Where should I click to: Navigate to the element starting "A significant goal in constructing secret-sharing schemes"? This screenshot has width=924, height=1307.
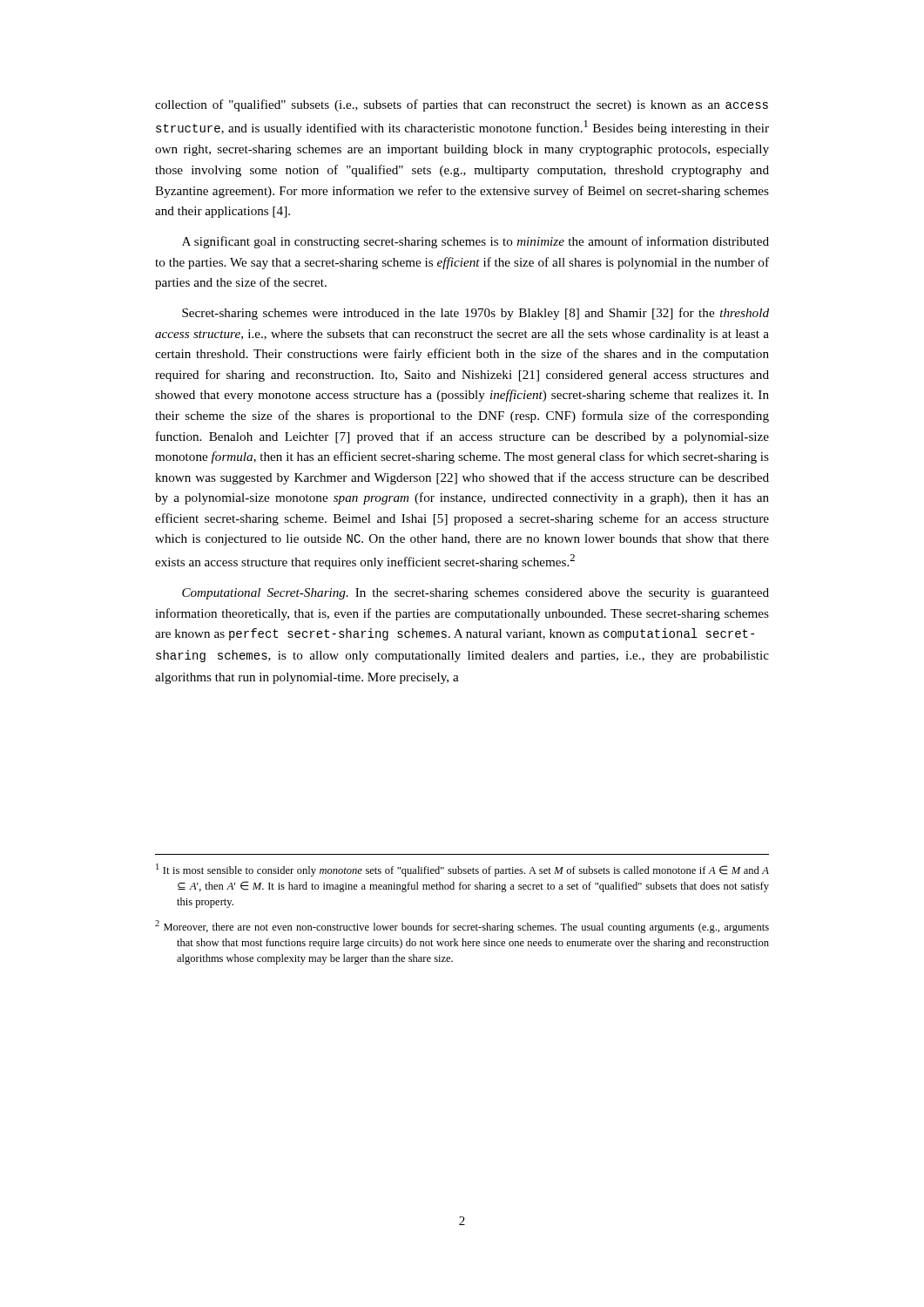(462, 262)
